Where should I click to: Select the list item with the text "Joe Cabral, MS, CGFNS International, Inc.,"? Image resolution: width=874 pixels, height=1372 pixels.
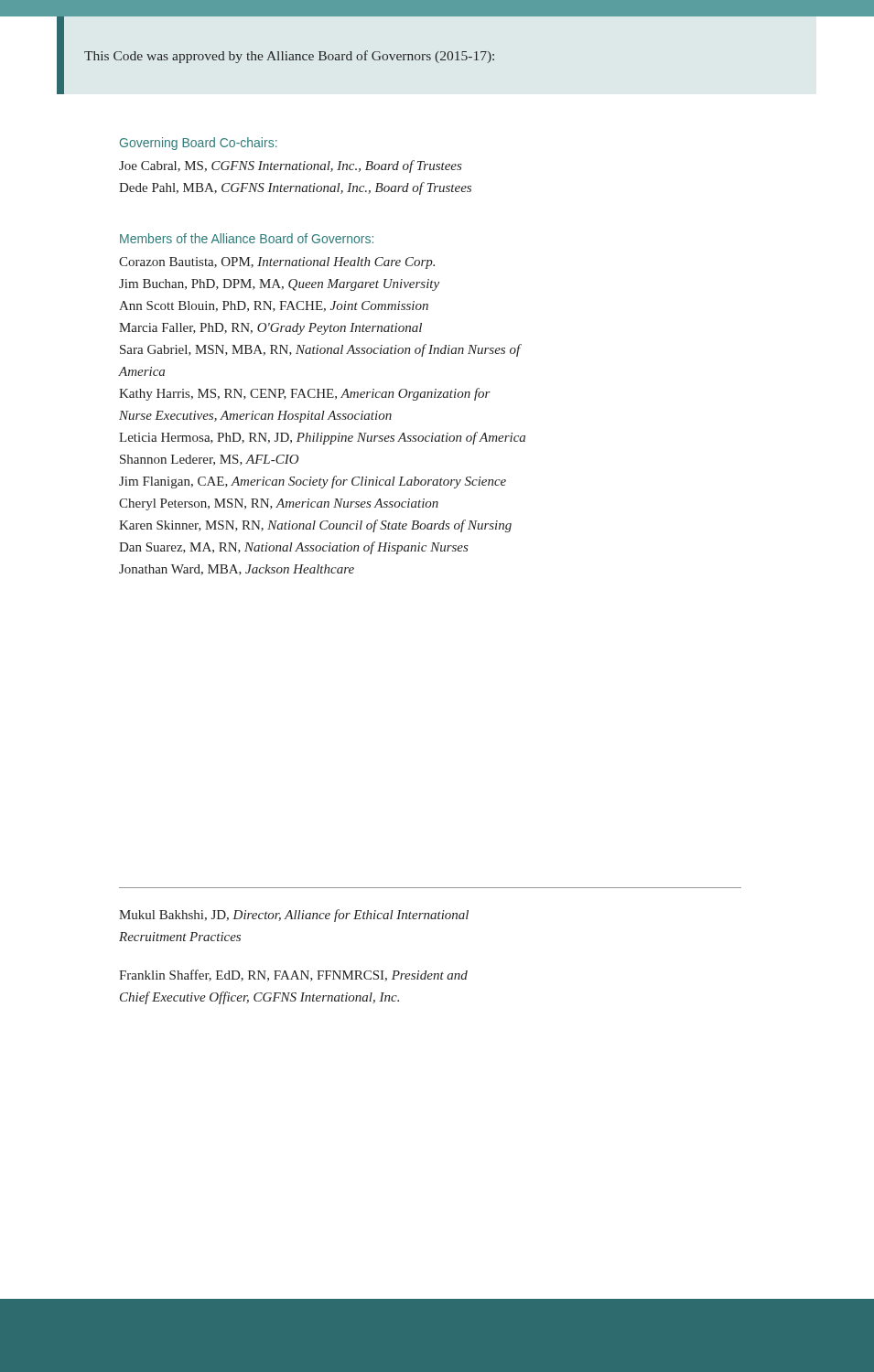point(291,166)
